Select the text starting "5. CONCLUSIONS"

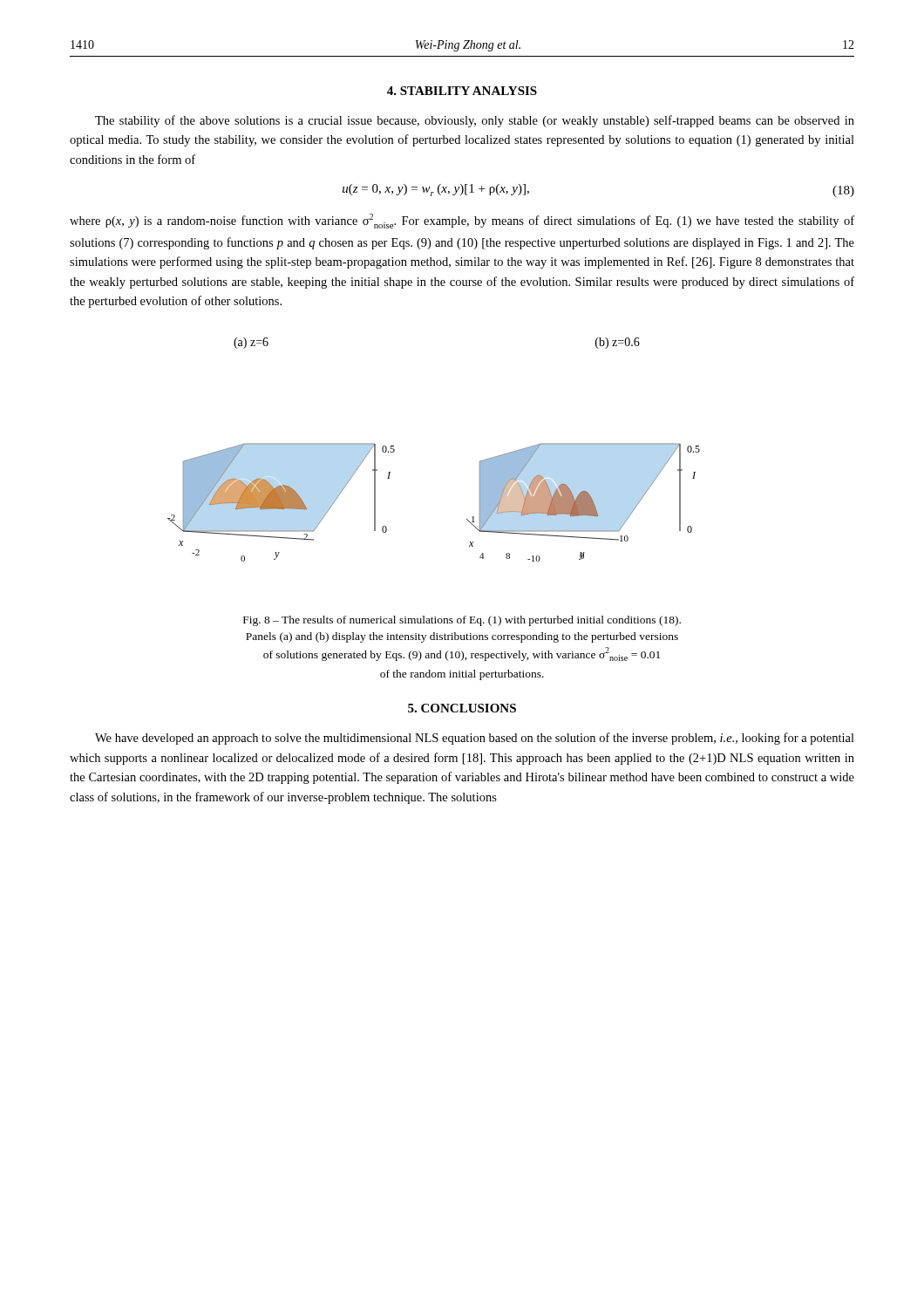(462, 708)
